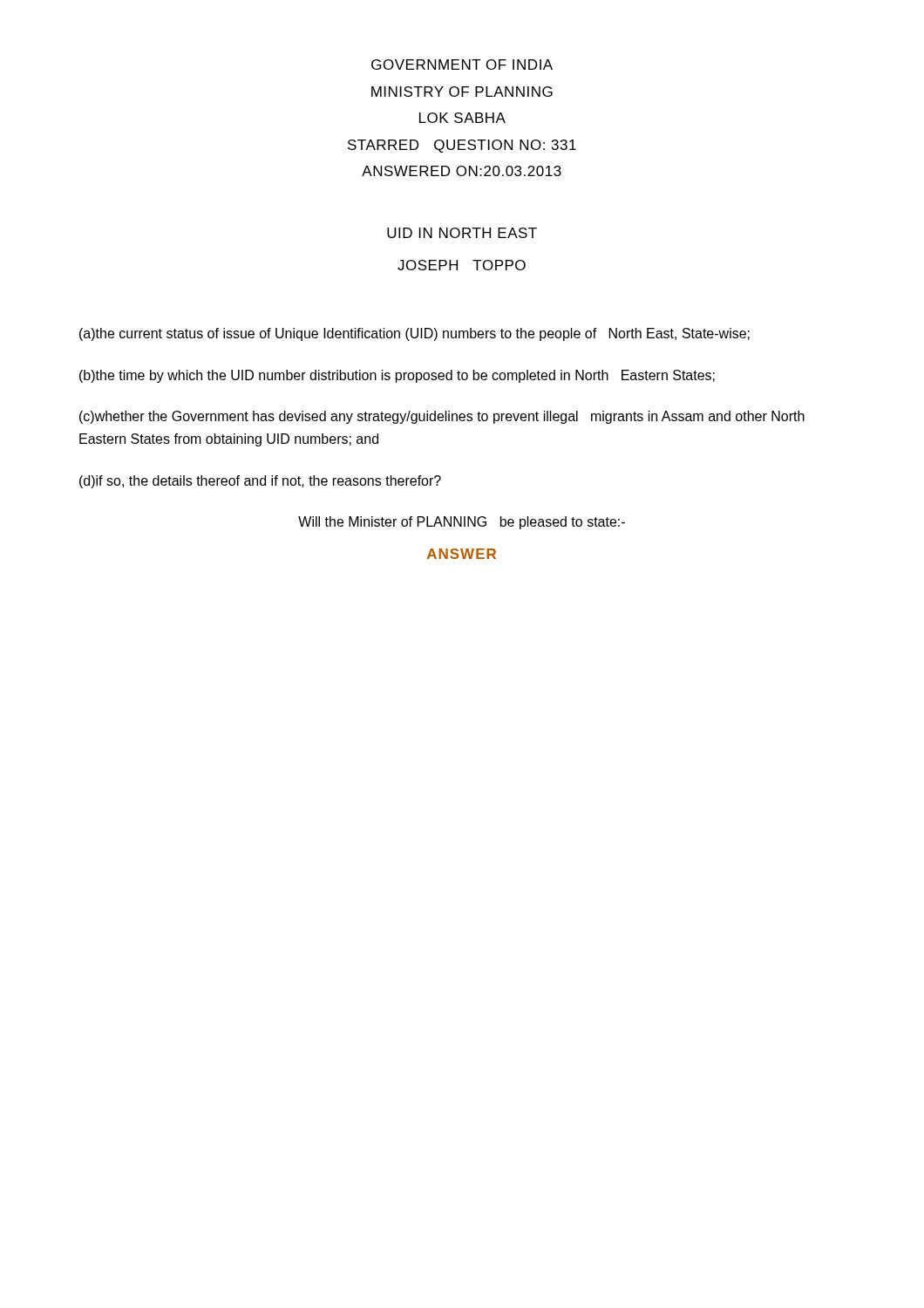Find the list item with the text "(c)whether the Government has devised any strategy/guidelines to"
924x1308 pixels.
[x=442, y=428]
